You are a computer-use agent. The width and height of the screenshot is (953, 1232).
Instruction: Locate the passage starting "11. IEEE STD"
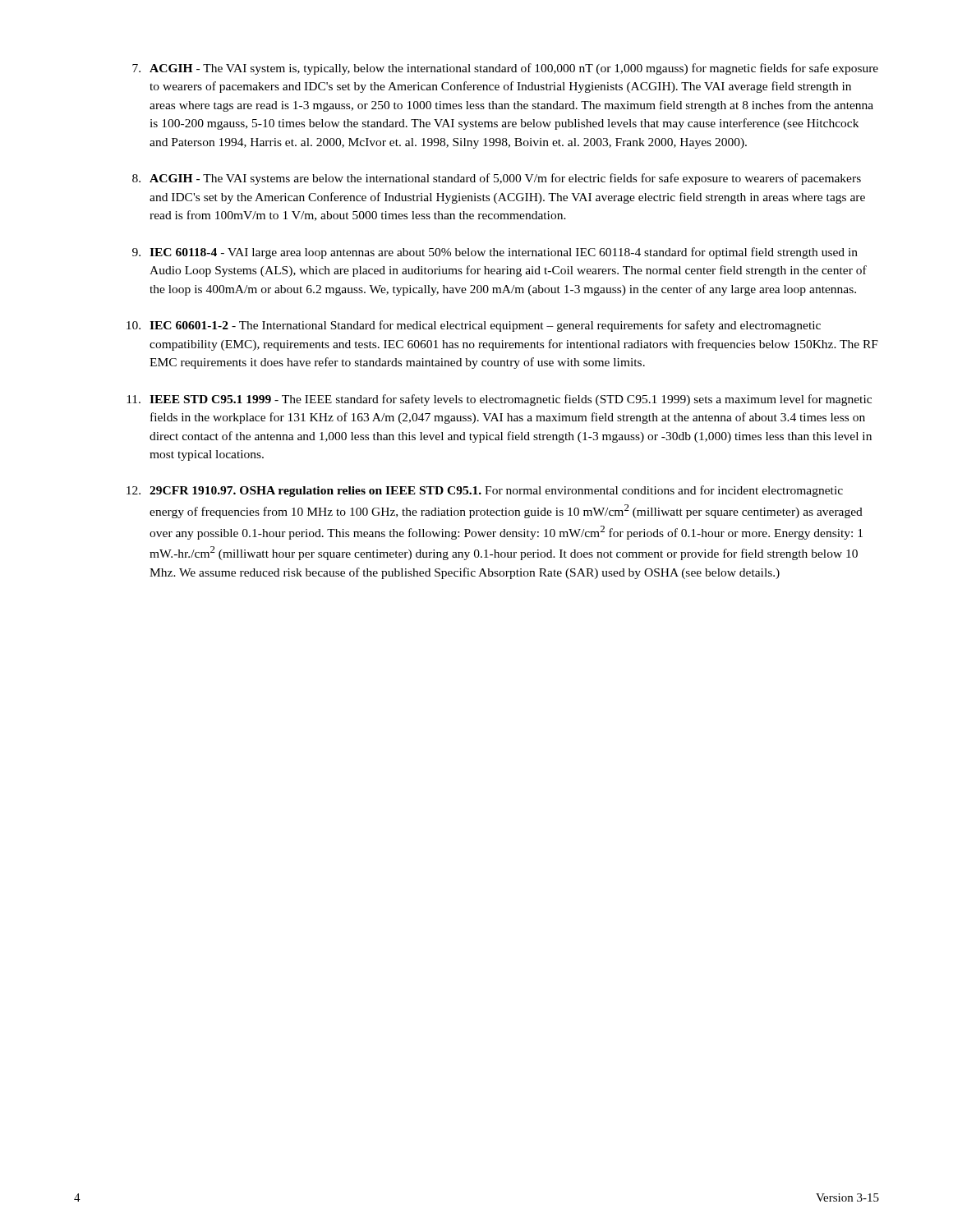[x=493, y=427]
